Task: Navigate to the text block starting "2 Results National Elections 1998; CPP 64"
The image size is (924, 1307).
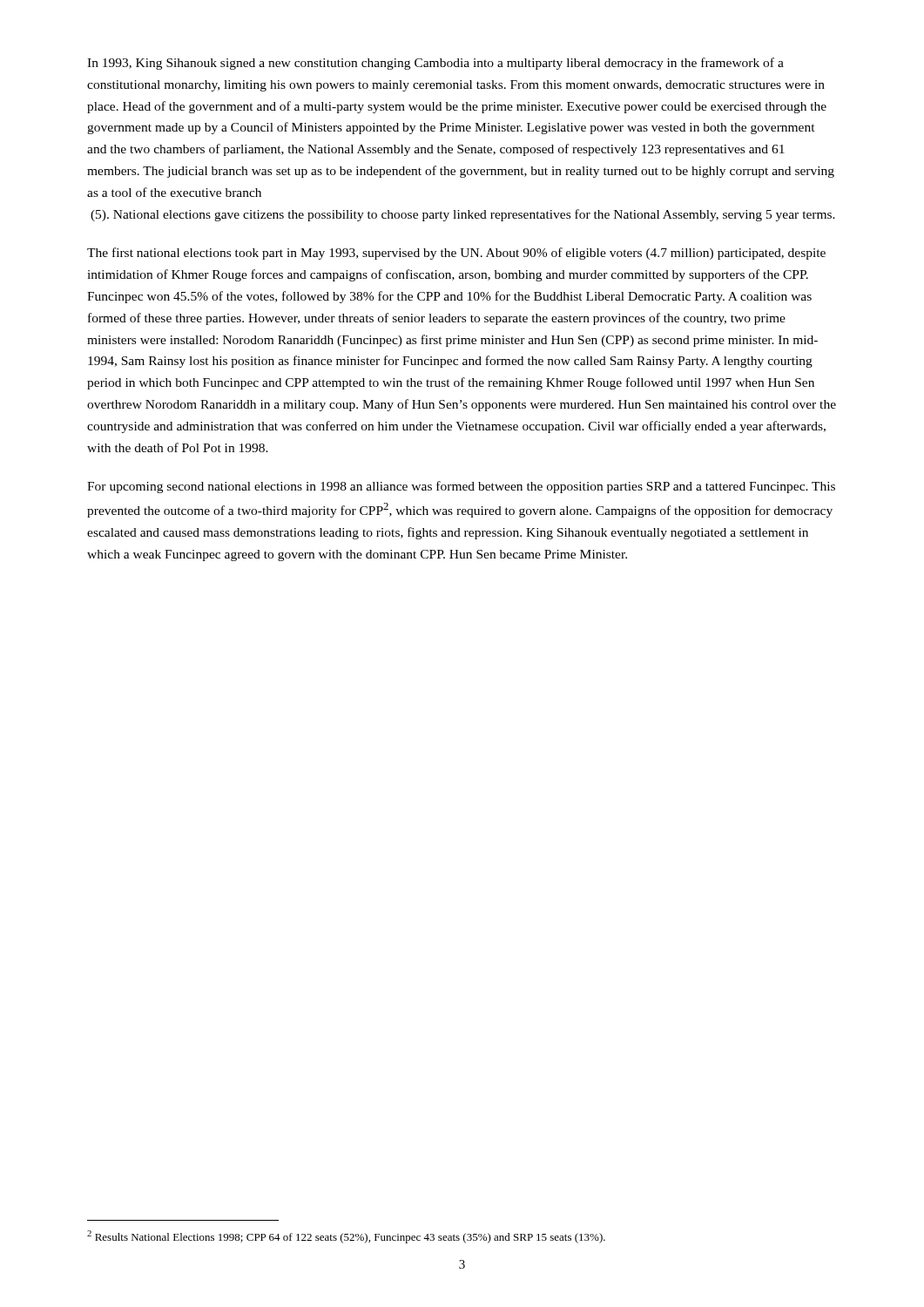Action: (346, 1236)
